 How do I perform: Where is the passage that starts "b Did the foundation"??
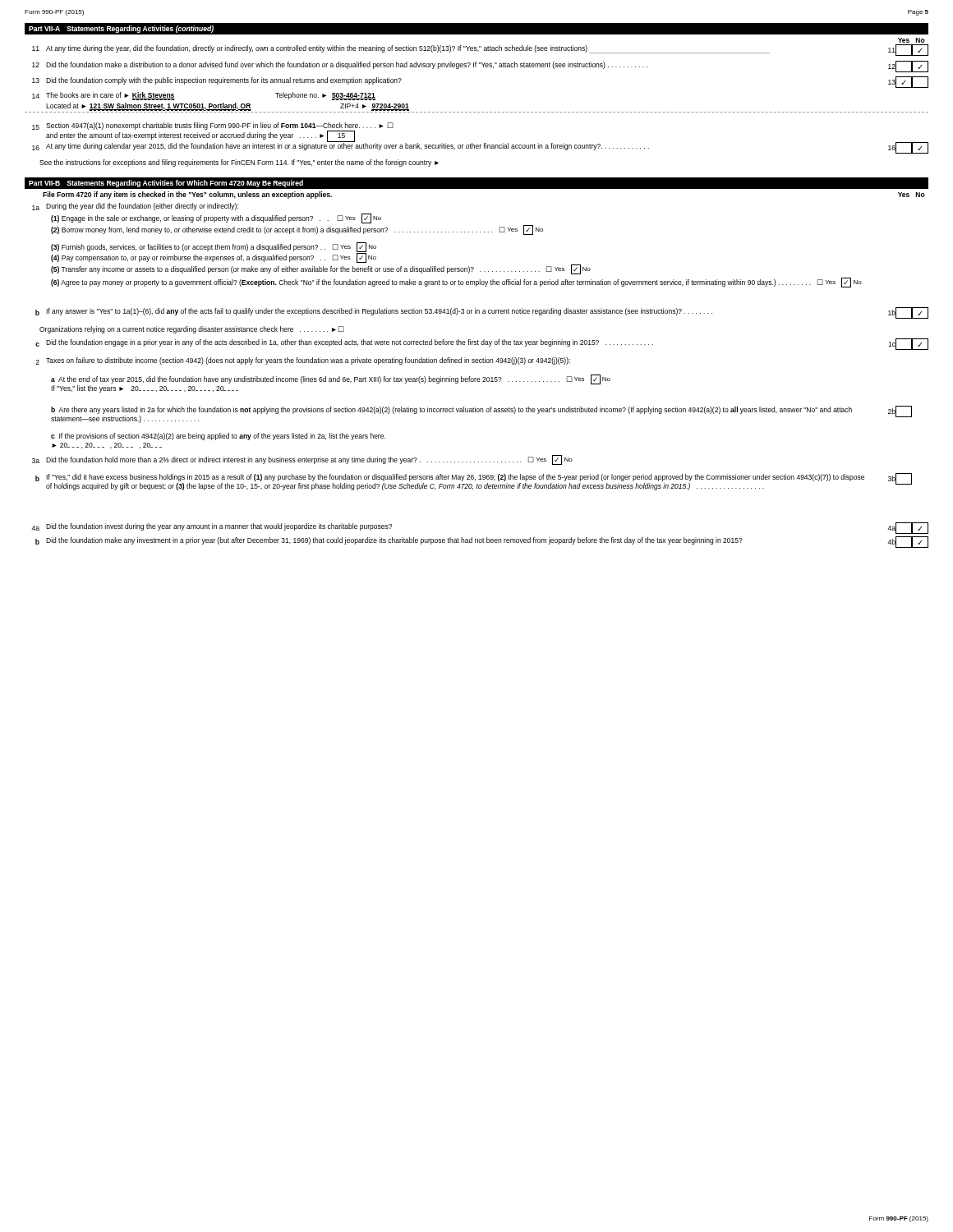pyautogui.click(x=476, y=542)
